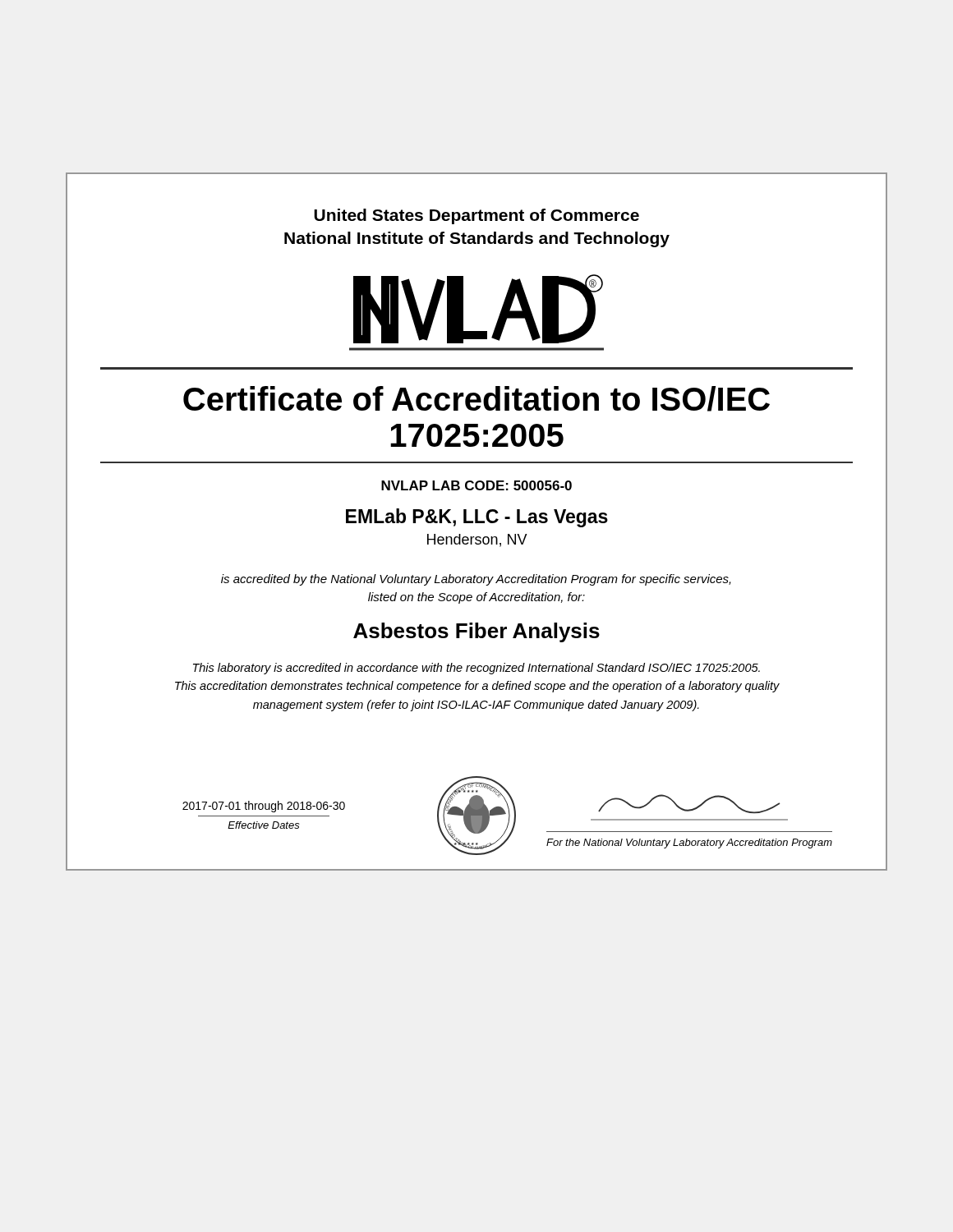Screen dimensions: 1232x953
Task: Navigate to the passage starting "For the National"
Action: point(689,842)
